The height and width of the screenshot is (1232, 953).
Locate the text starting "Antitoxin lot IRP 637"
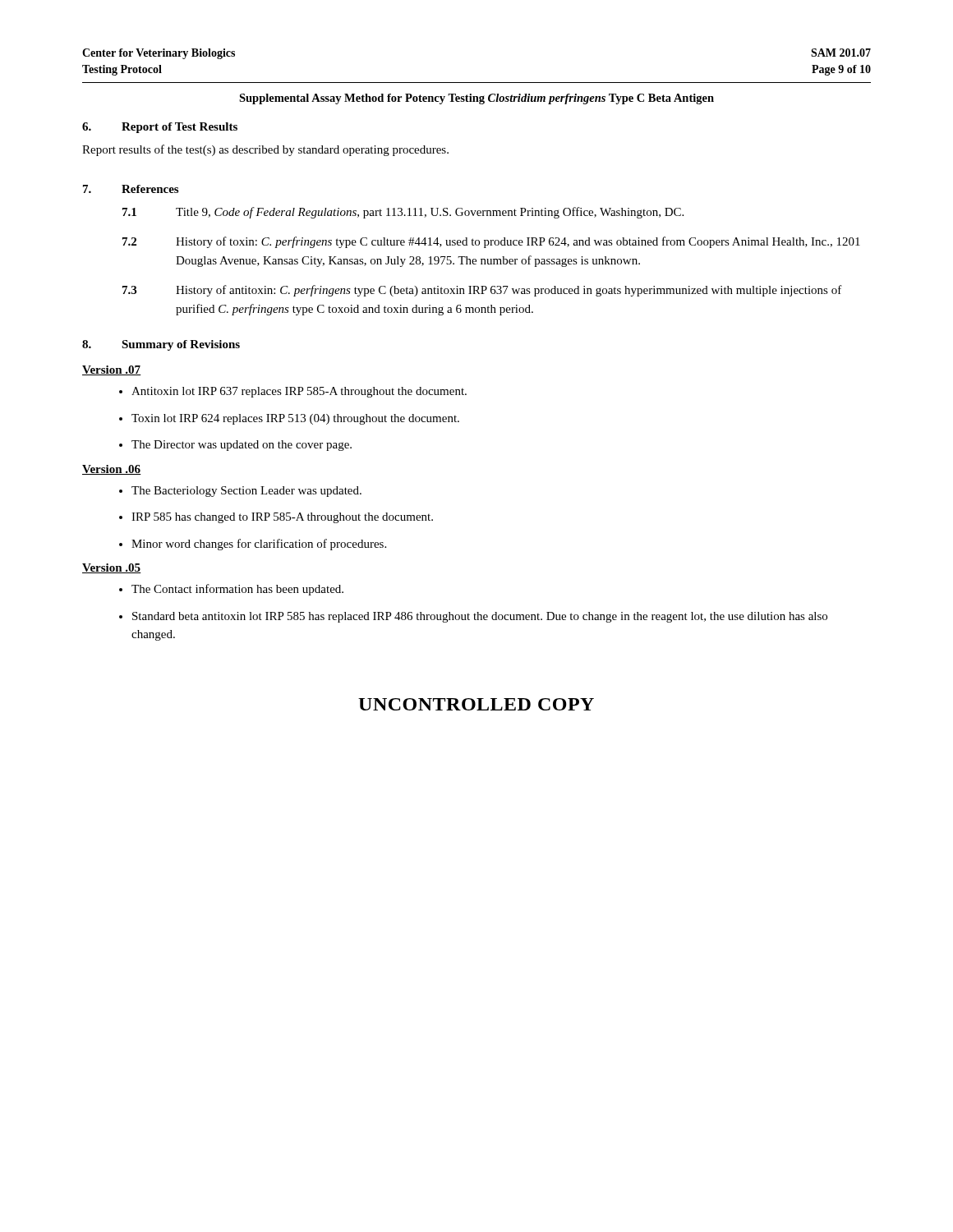tap(299, 391)
